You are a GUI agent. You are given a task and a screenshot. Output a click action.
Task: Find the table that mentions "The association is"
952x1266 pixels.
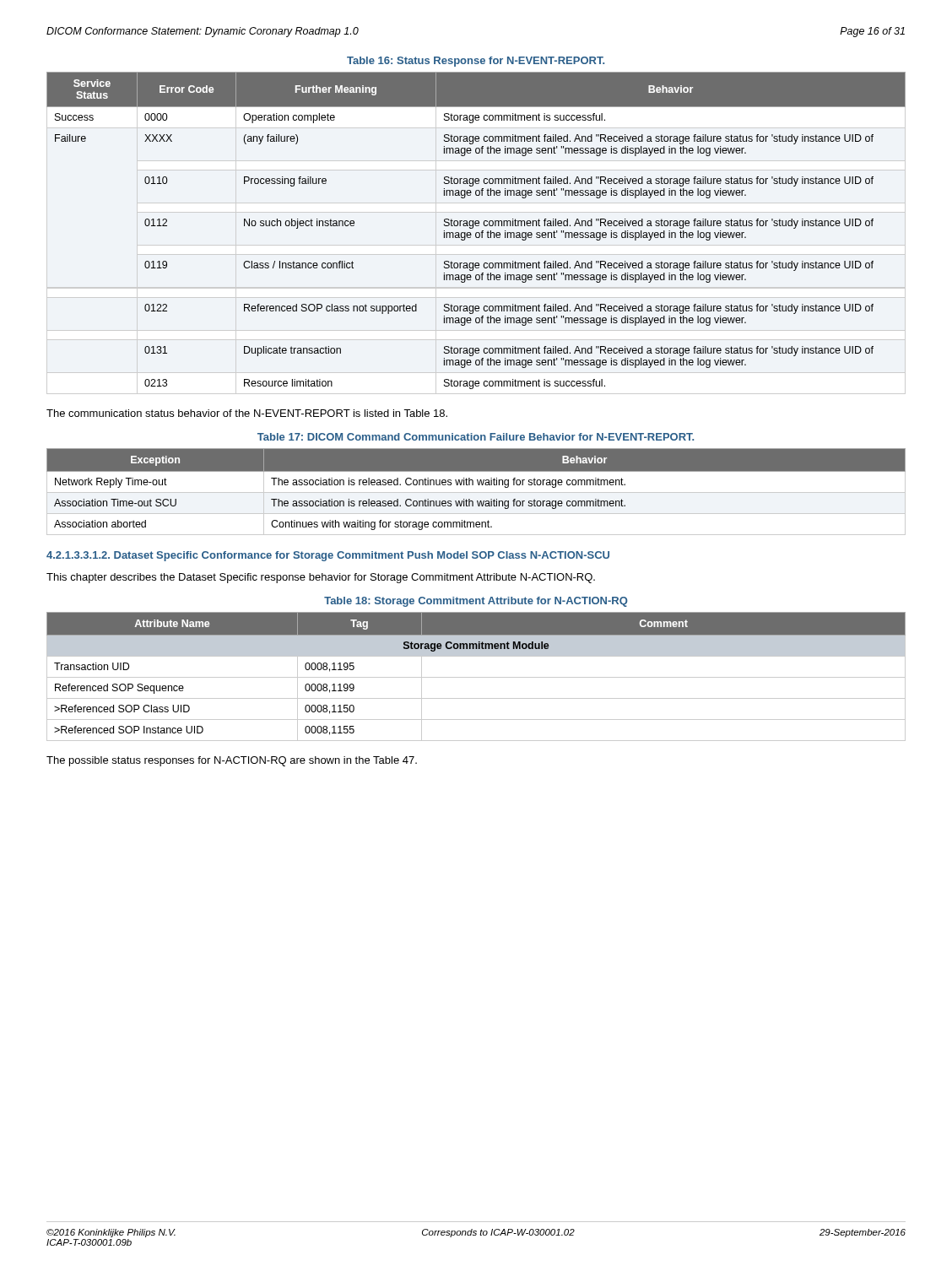476,492
